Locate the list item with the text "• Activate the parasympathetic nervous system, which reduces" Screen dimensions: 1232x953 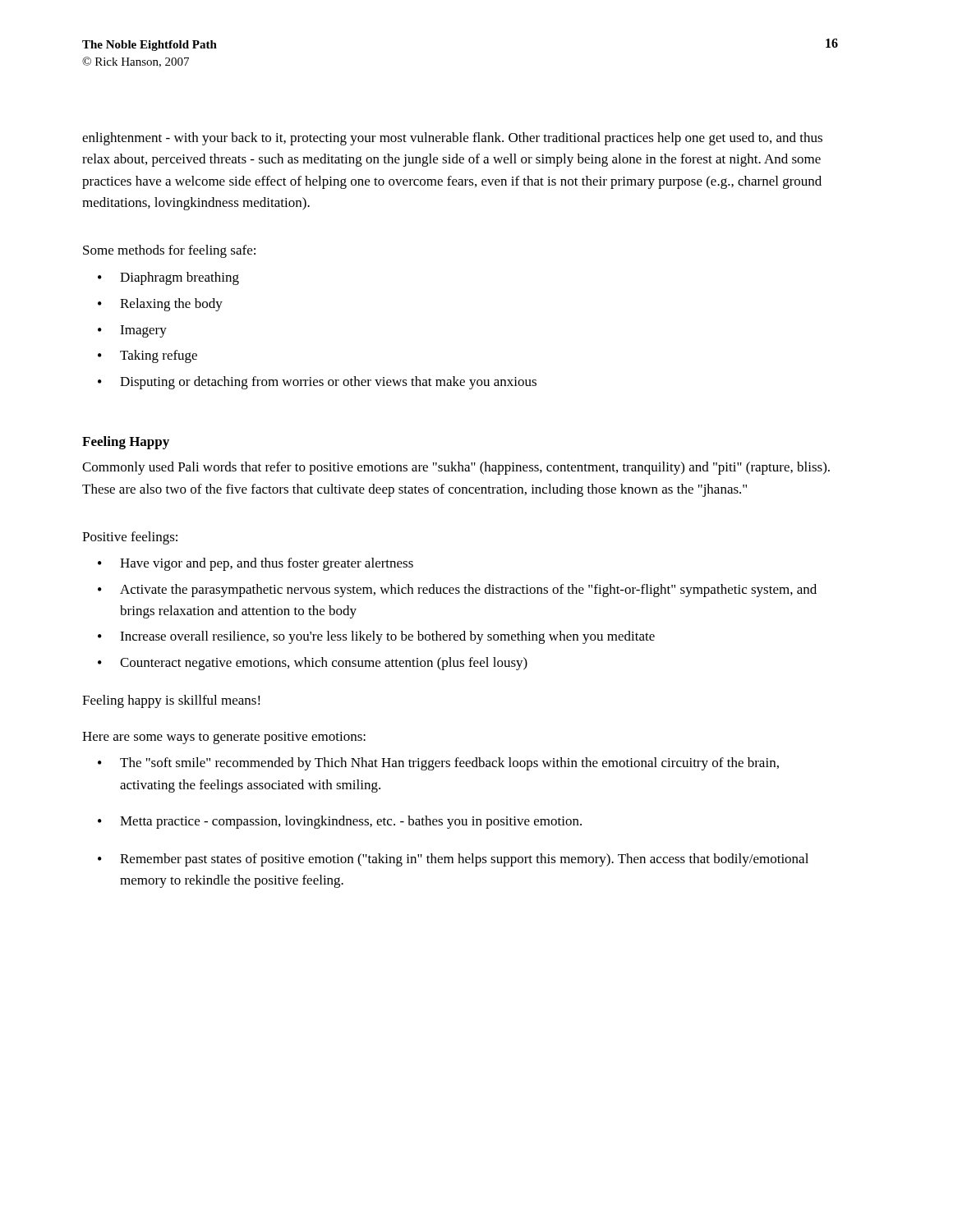pyautogui.click(x=467, y=601)
